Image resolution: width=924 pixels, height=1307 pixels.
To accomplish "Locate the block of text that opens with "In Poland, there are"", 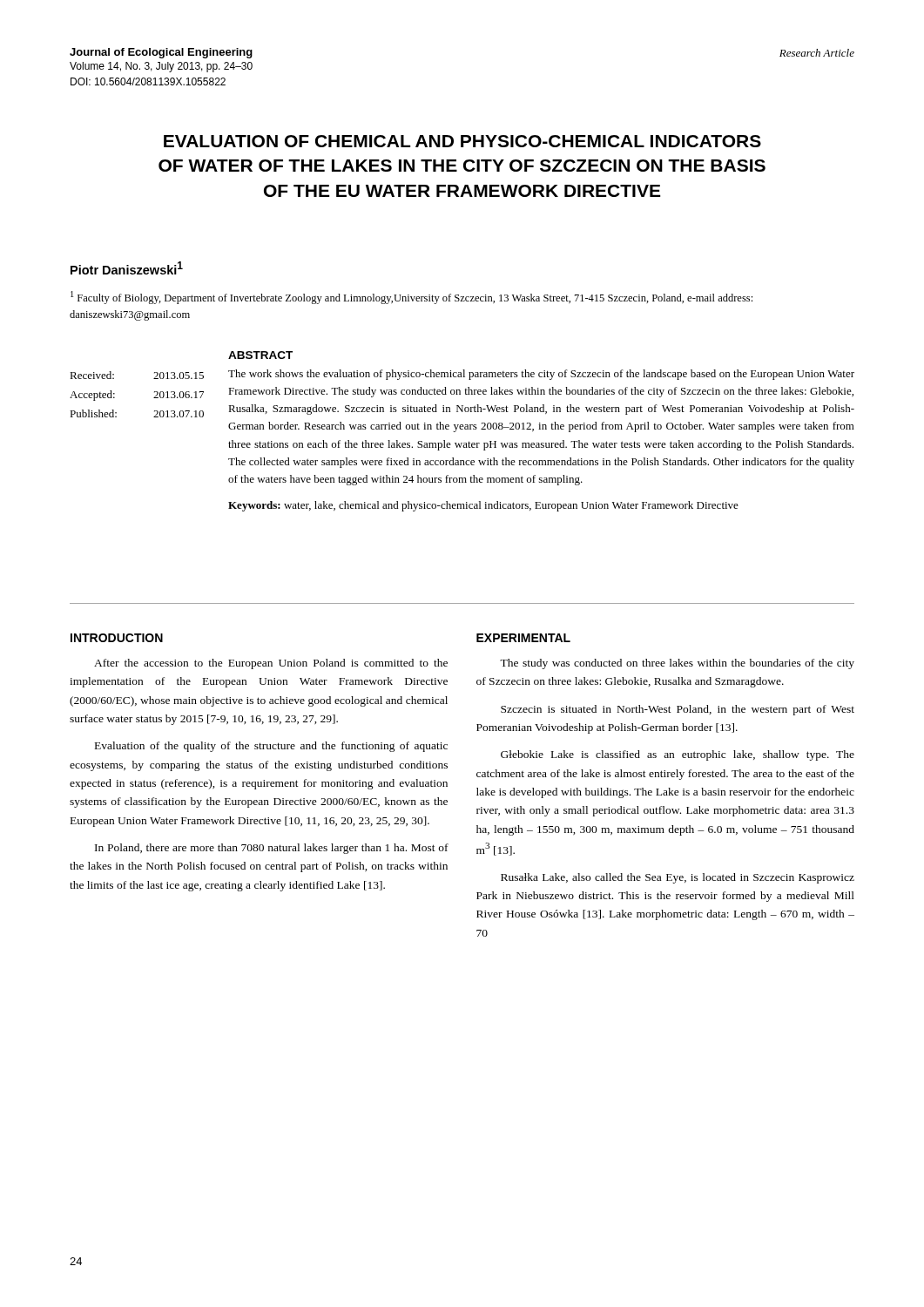I will click(259, 866).
